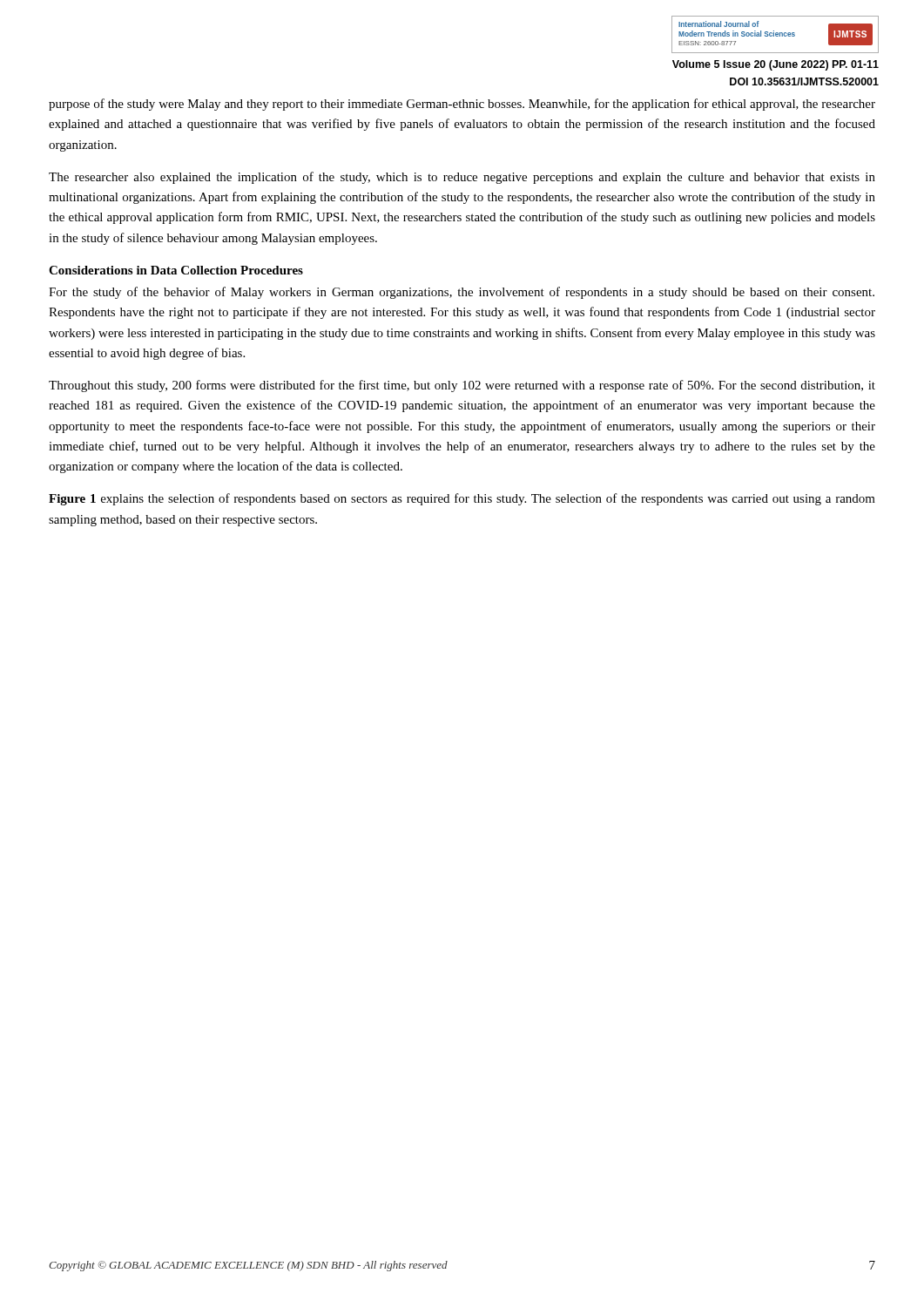Find the passage starting "For the study of the behavior"

point(462,322)
